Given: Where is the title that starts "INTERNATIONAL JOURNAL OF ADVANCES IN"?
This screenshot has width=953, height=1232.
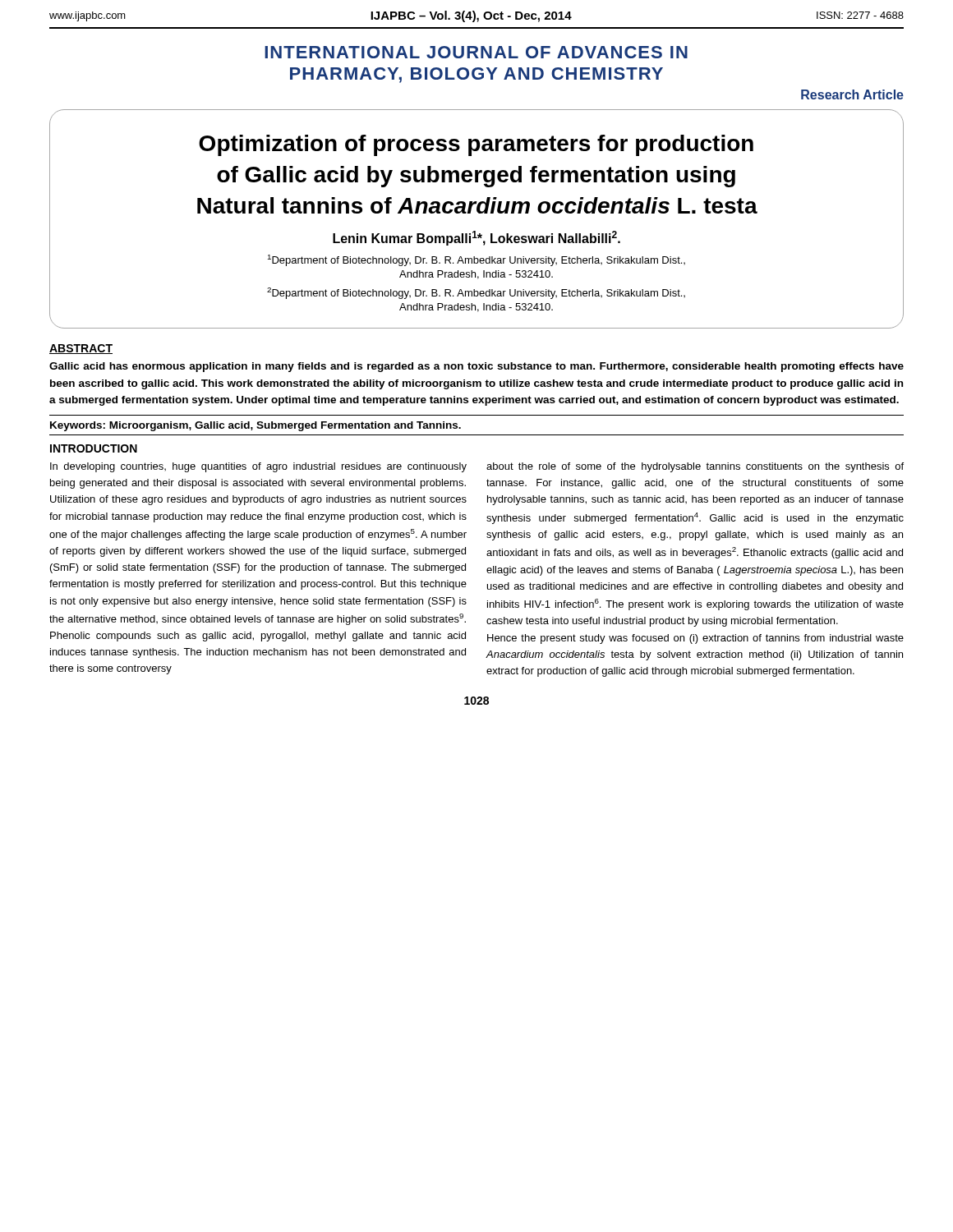Looking at the screenshot, I should tap(476, 63).
